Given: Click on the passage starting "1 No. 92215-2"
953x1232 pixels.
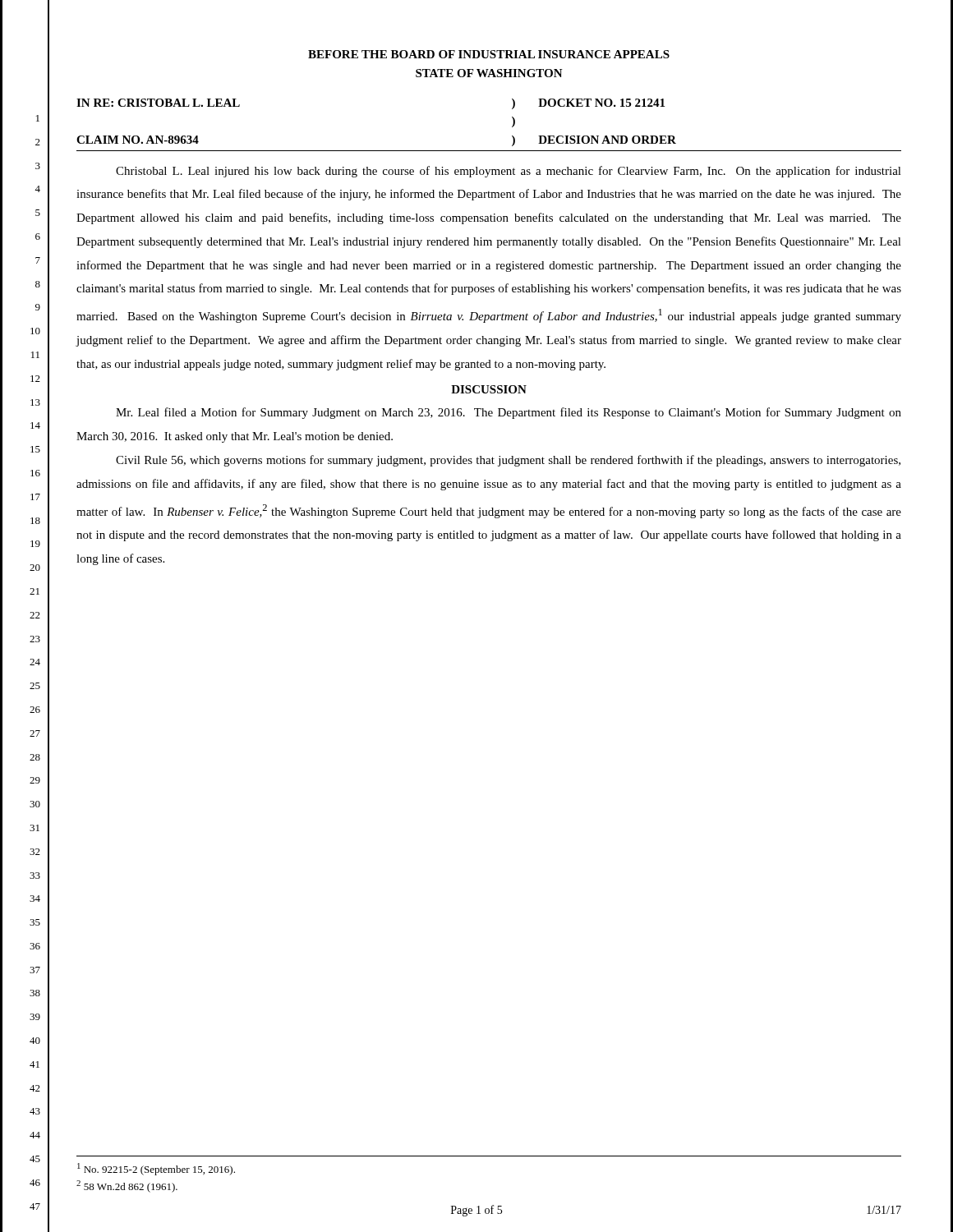Looking at the screenshot, I should click(156, 1177).
